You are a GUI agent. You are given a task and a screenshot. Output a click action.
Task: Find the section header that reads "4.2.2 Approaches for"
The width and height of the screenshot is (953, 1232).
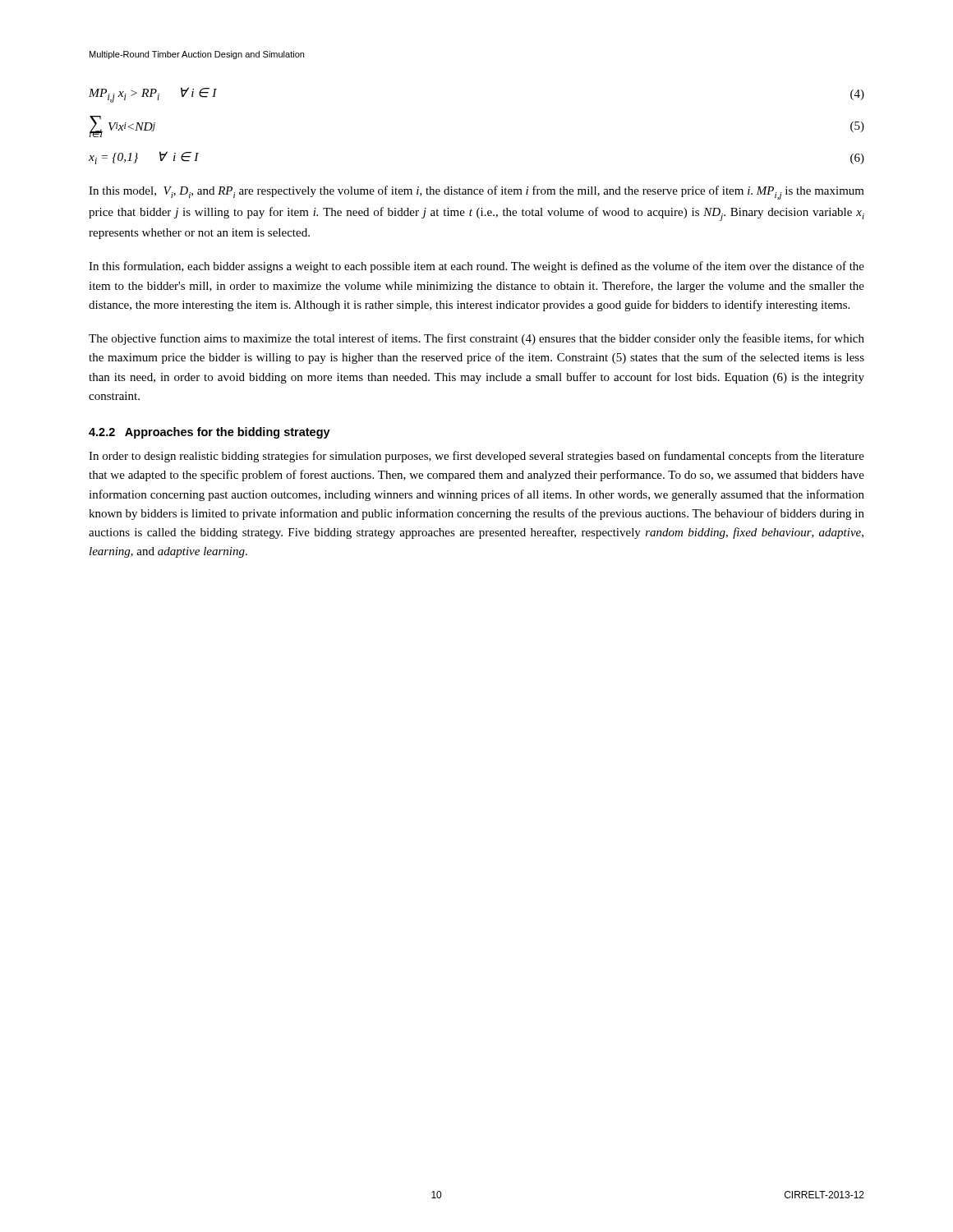point(209,432)
